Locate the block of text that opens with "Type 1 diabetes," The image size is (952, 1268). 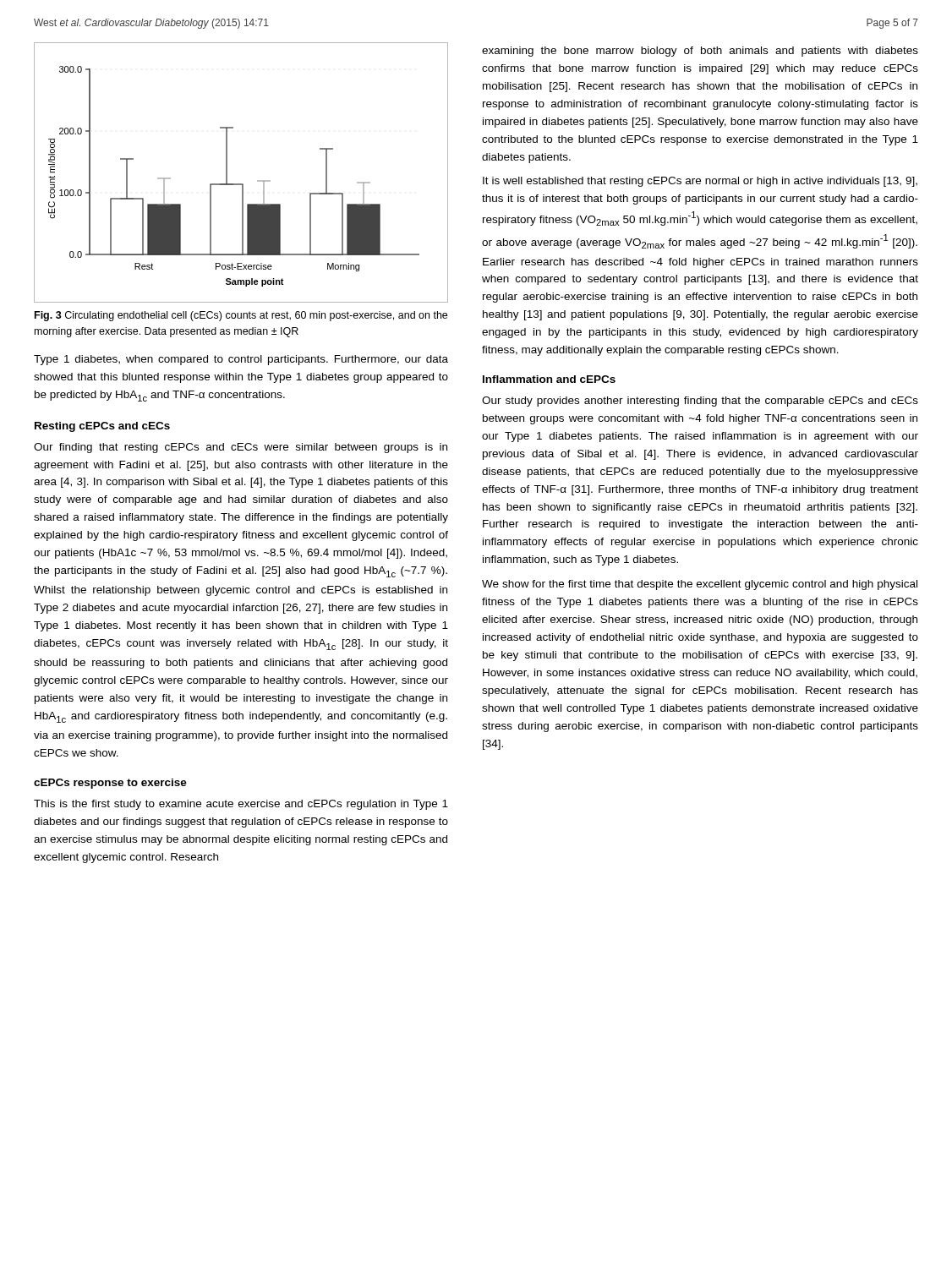click(241, 377)
